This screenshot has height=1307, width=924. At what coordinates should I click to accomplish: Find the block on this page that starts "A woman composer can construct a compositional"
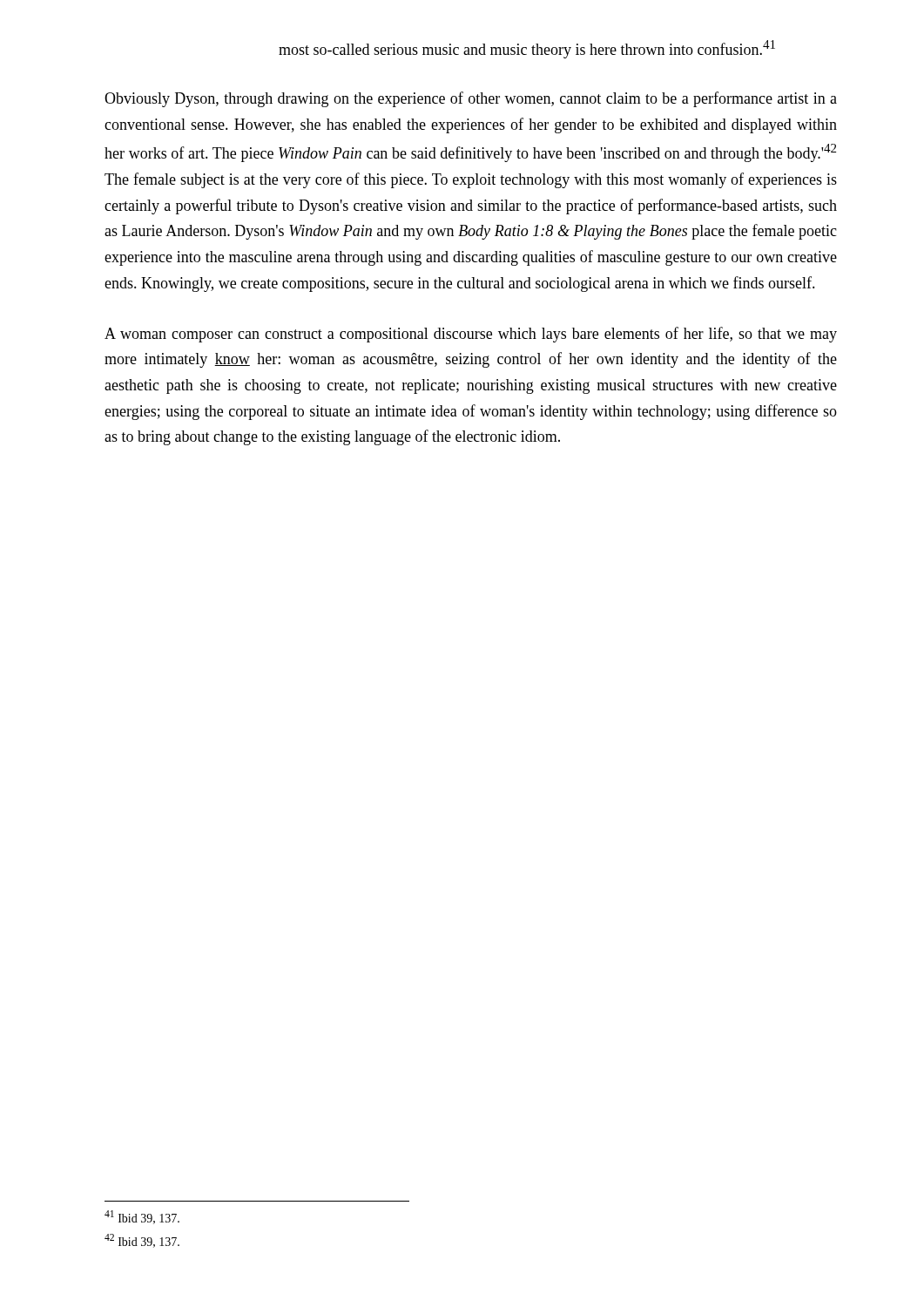471,385
